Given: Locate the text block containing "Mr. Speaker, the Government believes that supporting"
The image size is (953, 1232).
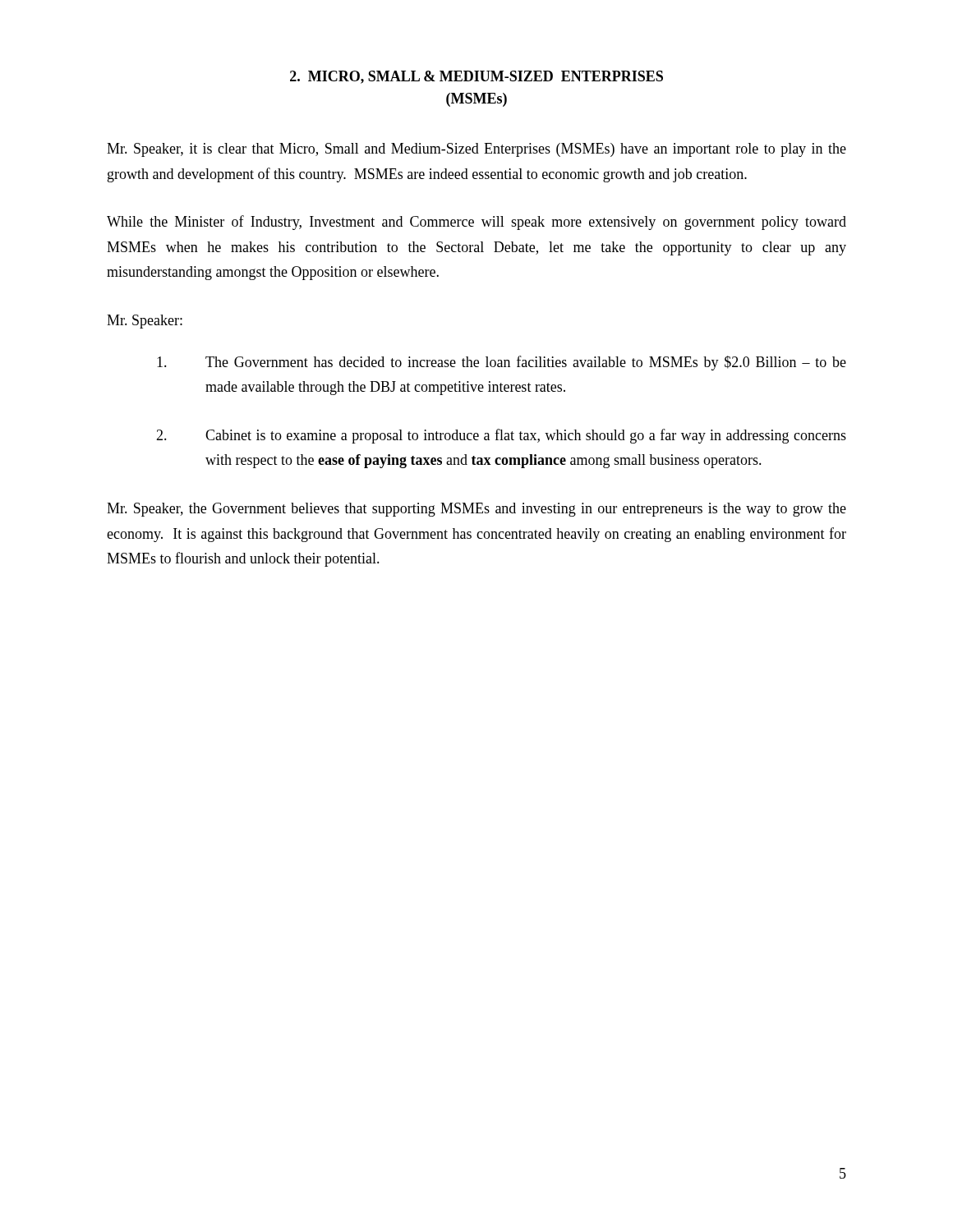Looking at the screenshot, I should pos(476,534).
